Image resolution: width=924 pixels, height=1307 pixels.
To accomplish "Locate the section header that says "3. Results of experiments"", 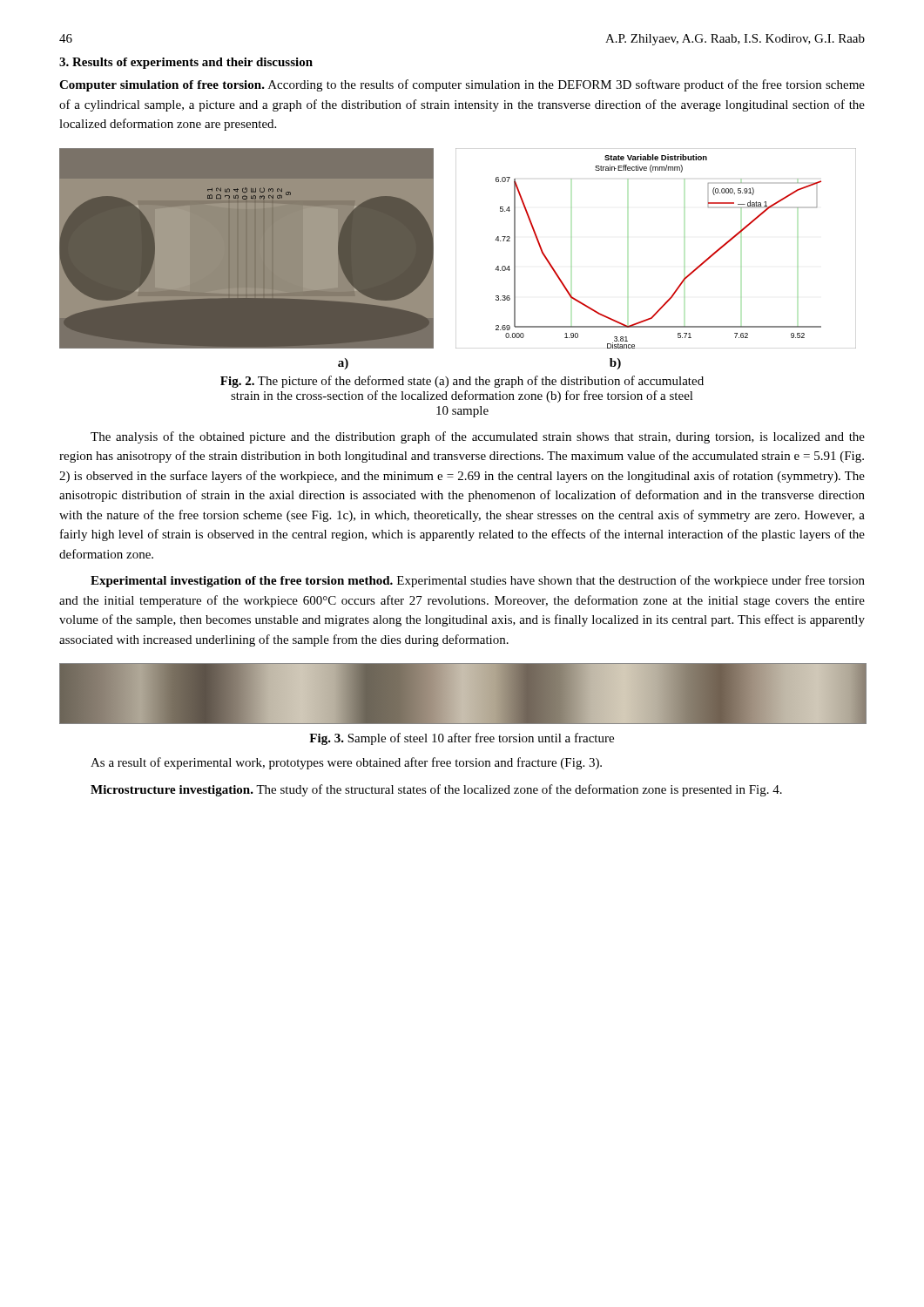I will tap(186, 62).
